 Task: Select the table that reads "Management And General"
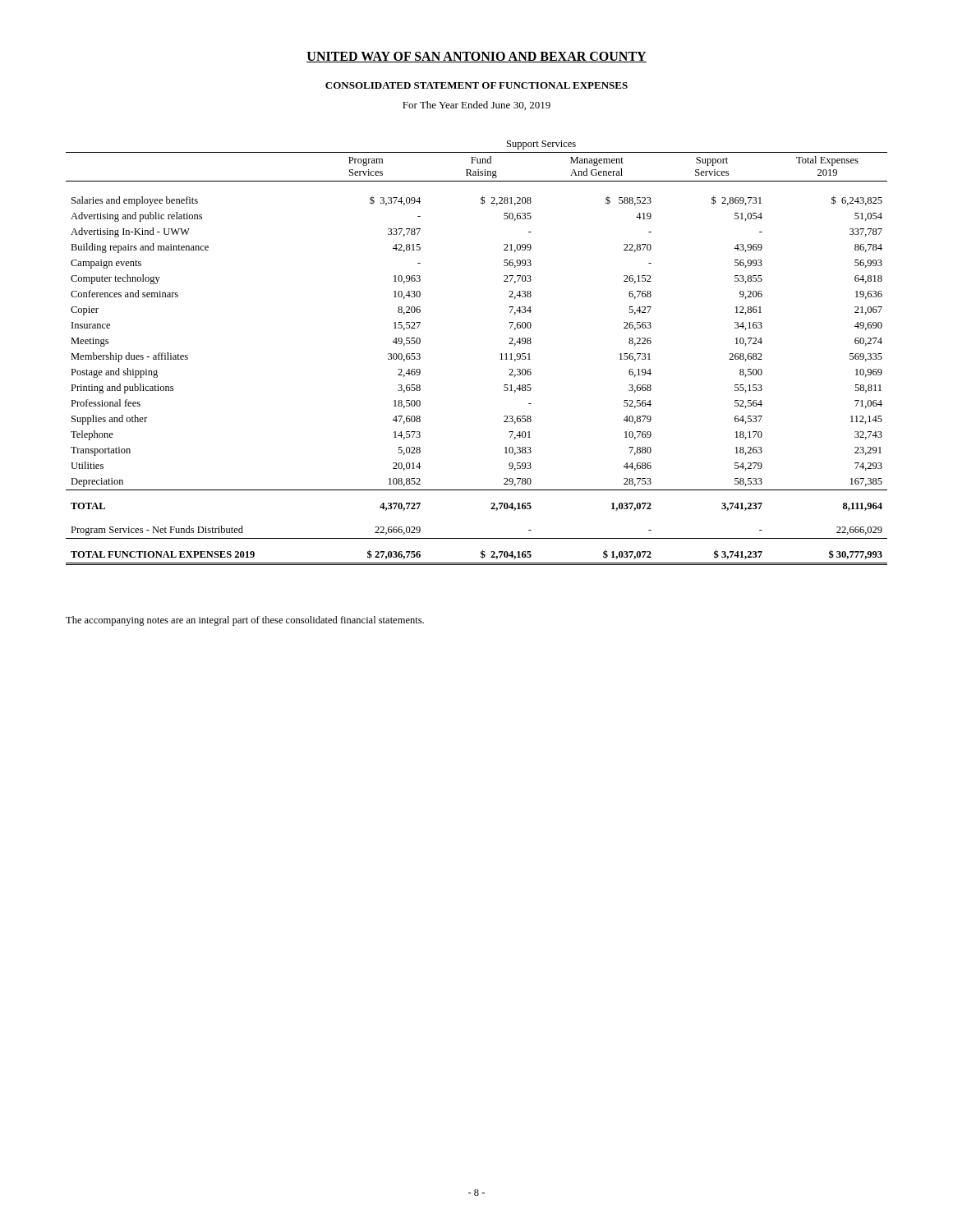click(476, 351)
